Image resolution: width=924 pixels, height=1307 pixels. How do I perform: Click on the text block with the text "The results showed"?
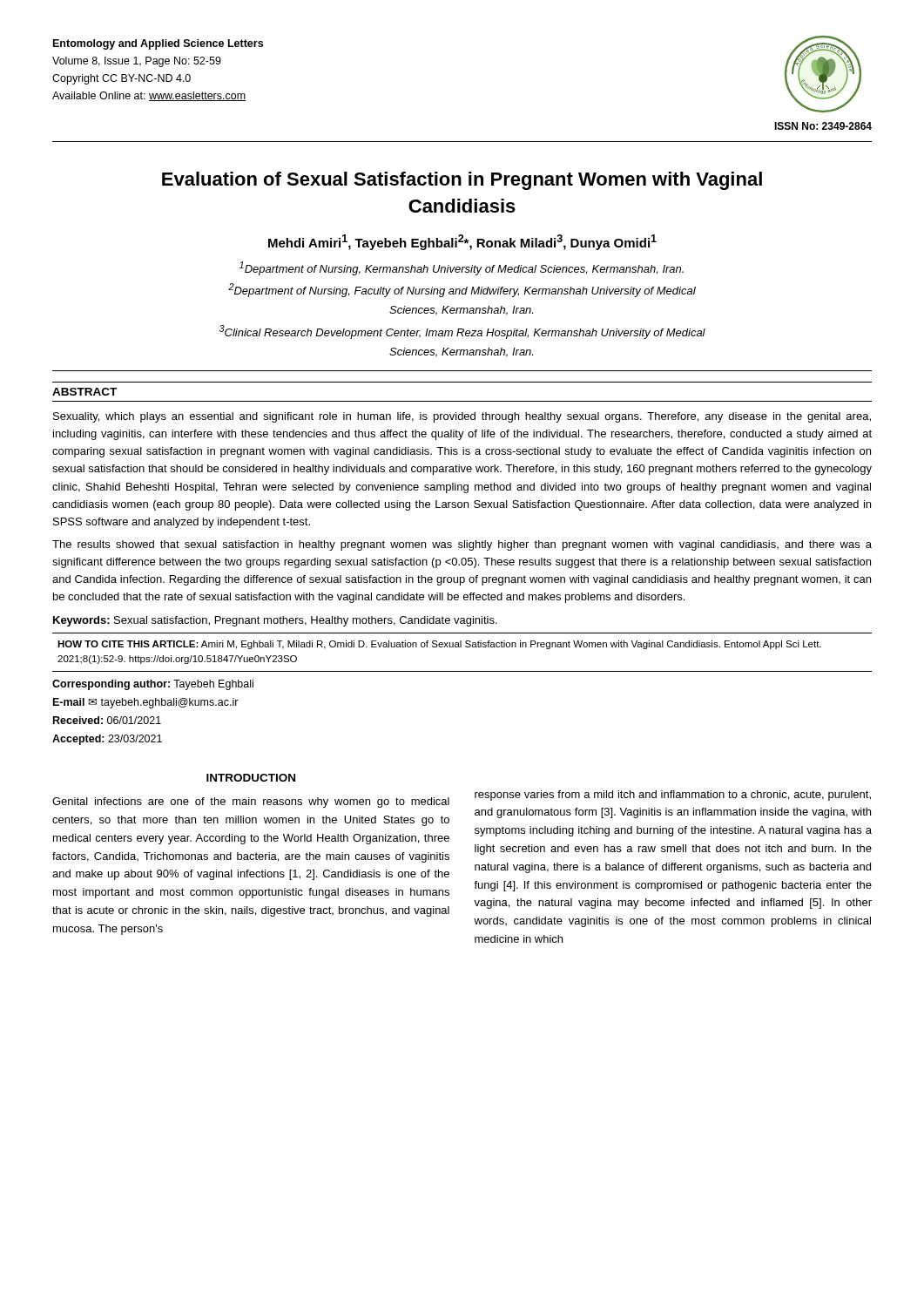[x=462, y=571]
